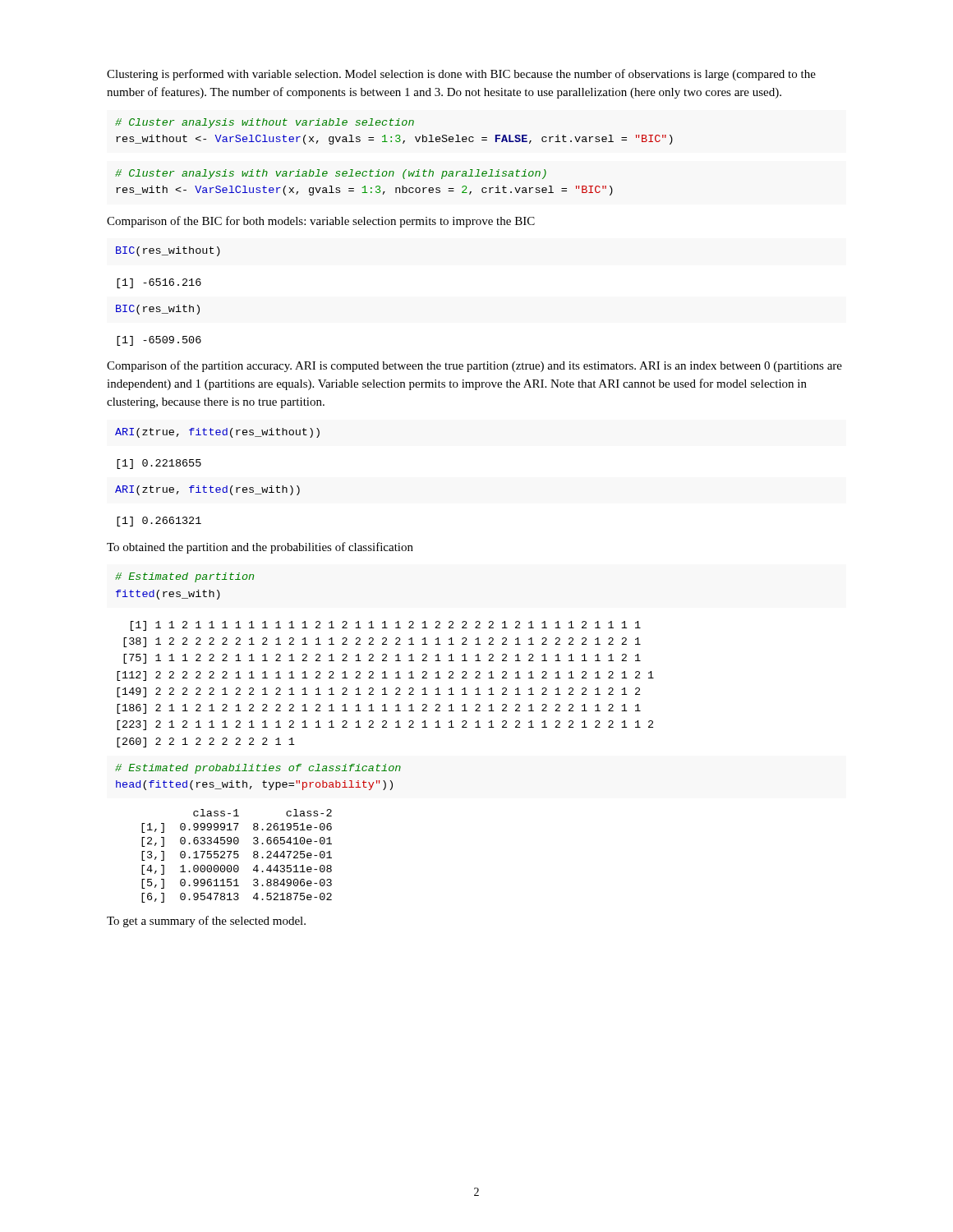Image resolution: width=953 pixels, height=1232 pixels.
Task: Point to "[1] 0.2661321"
Action: click(x=158, y=521)
